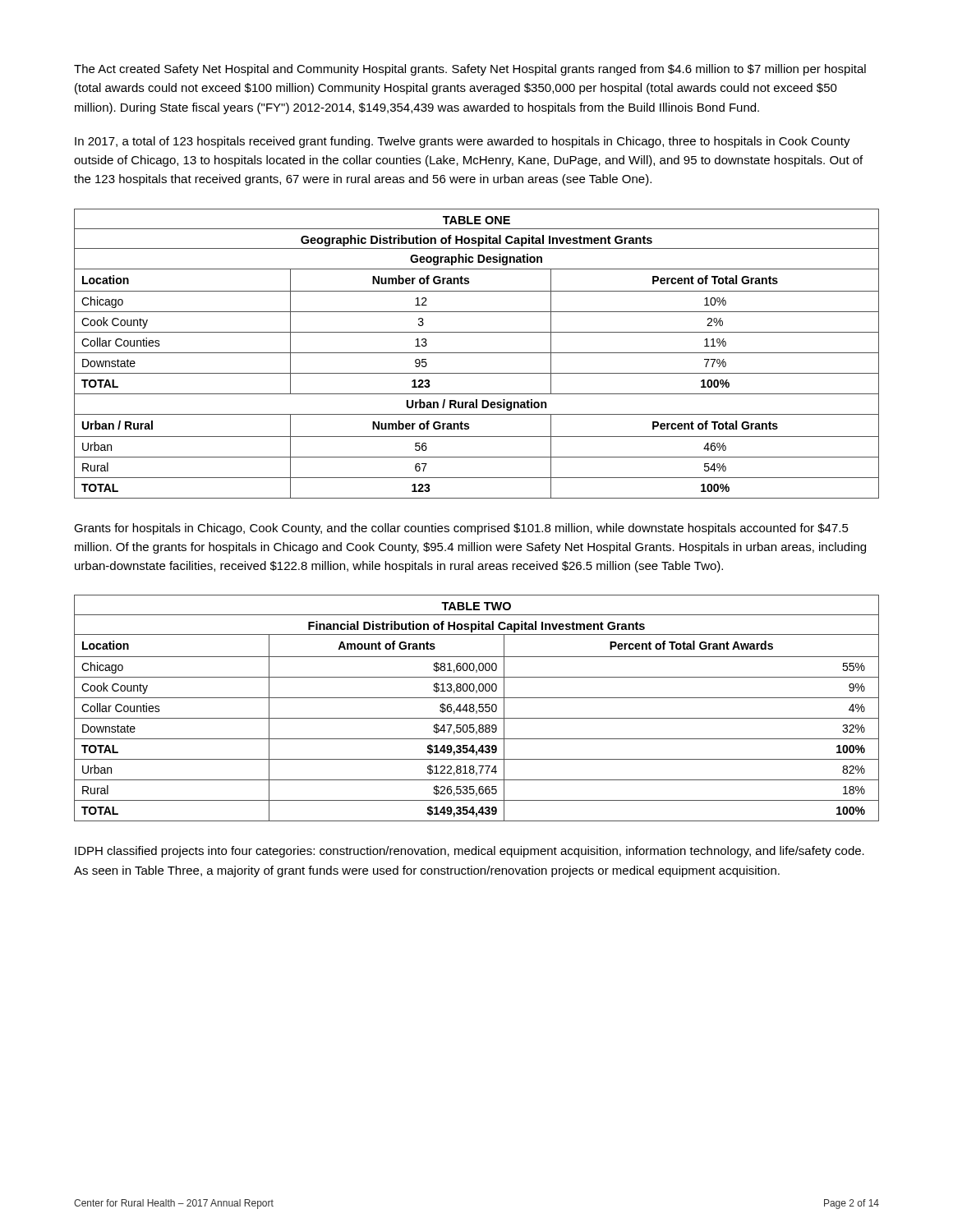Locate the block starting "IDPH classified projects into four categories: construction/renovation,"
The image size is (953, 1232).
[x=469, y=860]
